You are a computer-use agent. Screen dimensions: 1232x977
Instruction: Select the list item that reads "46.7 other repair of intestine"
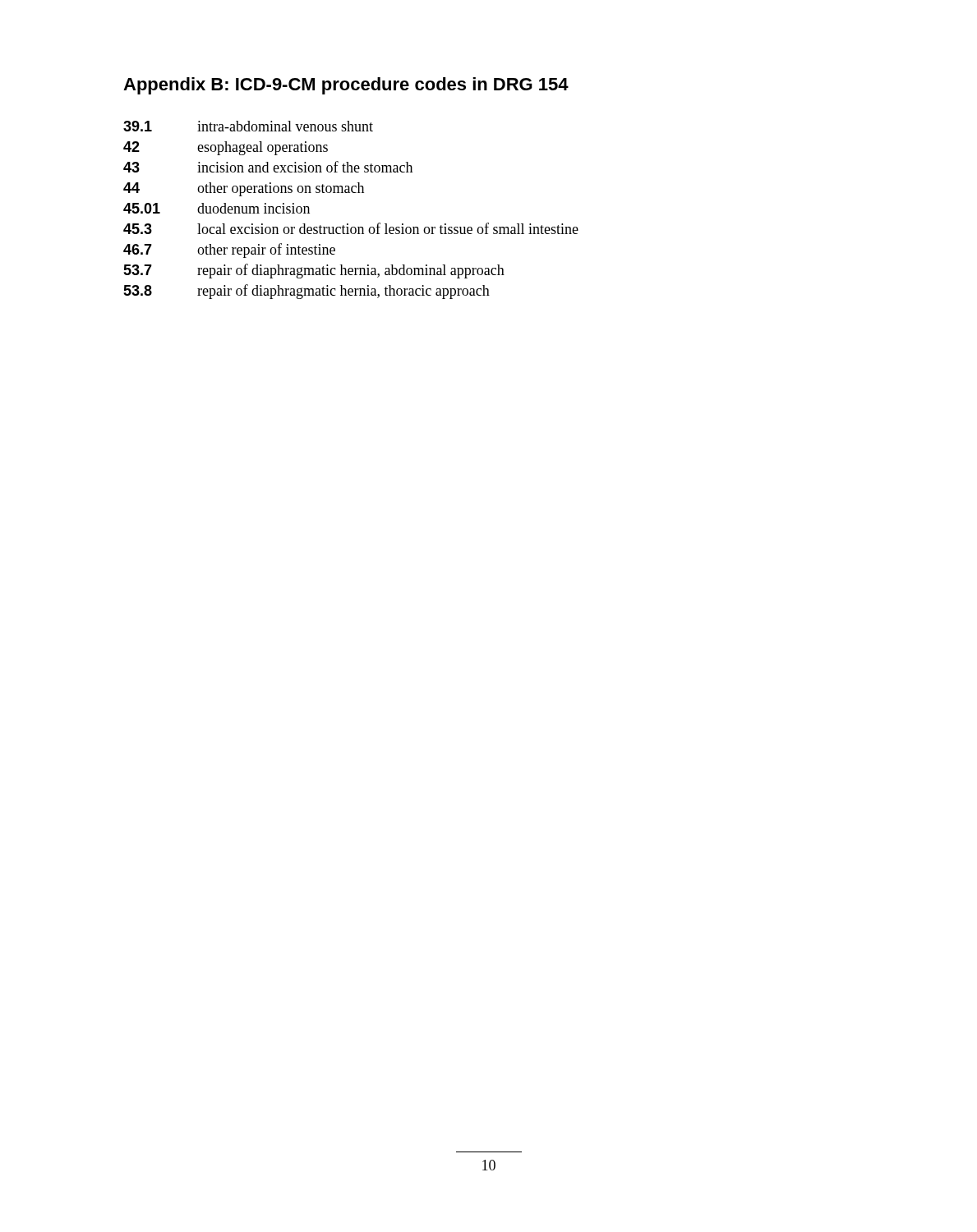[x=229, y=250]
